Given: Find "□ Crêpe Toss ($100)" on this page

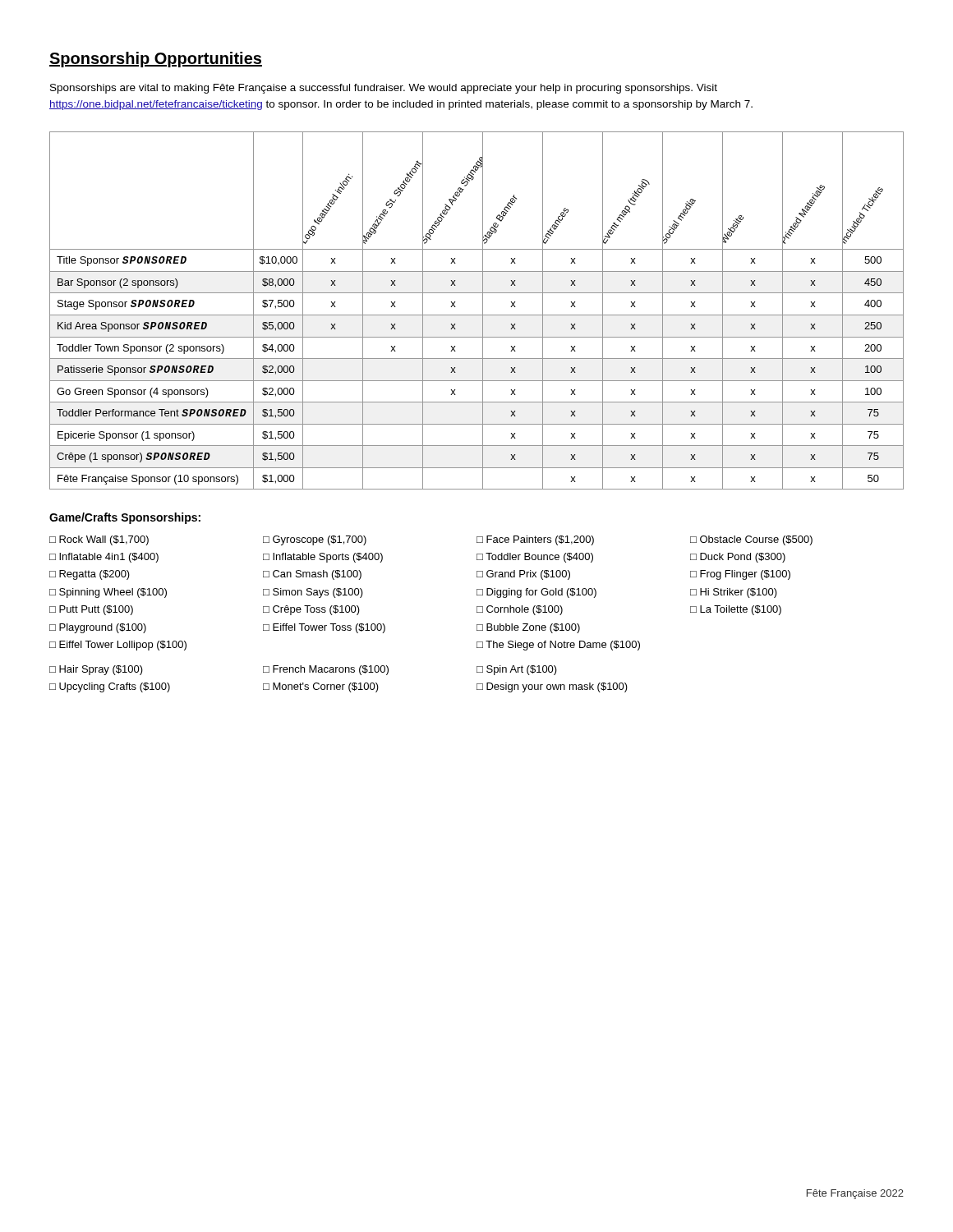Looking at the screenshot, I should 311,609.
